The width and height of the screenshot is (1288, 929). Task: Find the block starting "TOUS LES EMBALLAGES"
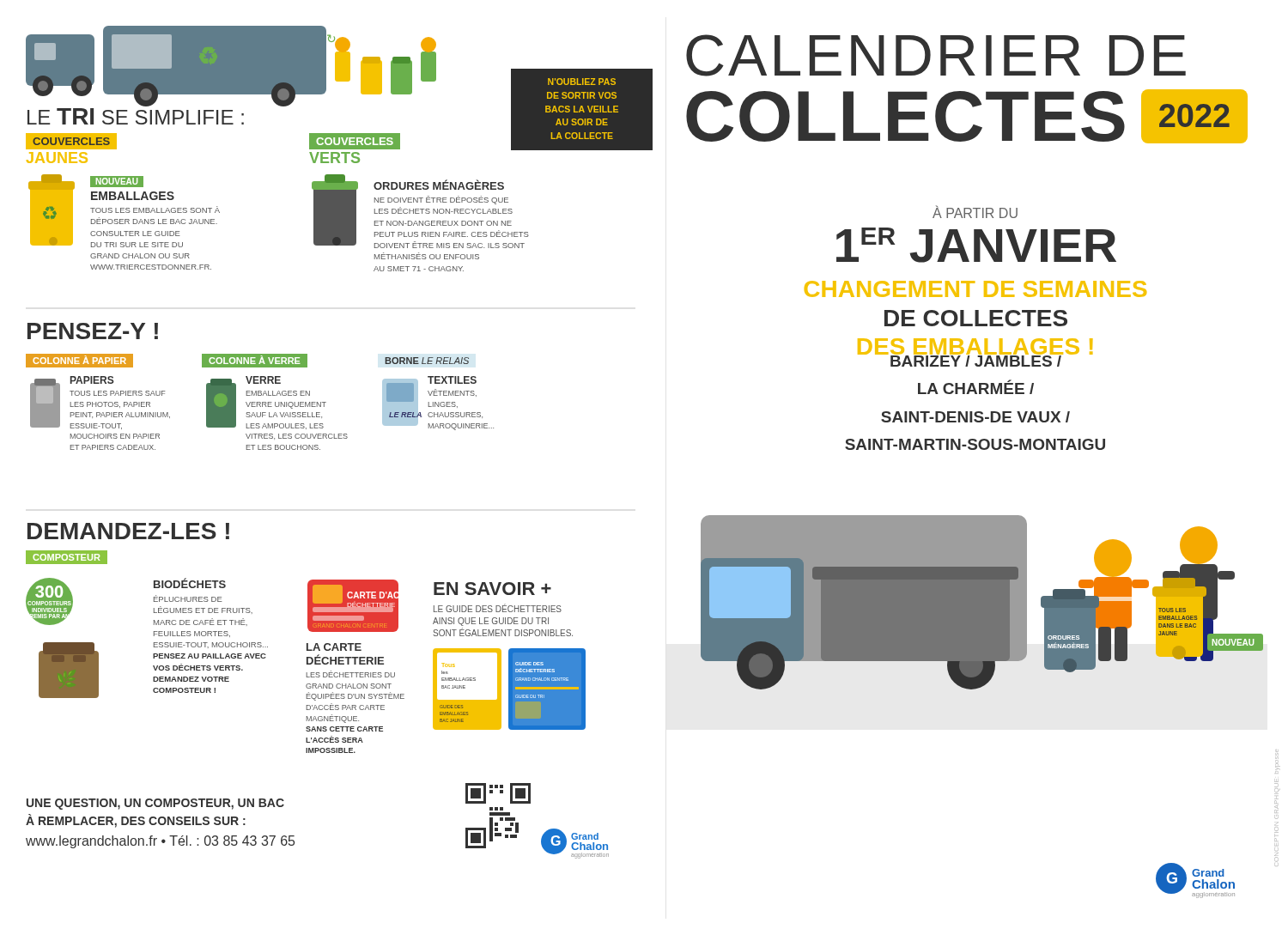coord(155,238)
